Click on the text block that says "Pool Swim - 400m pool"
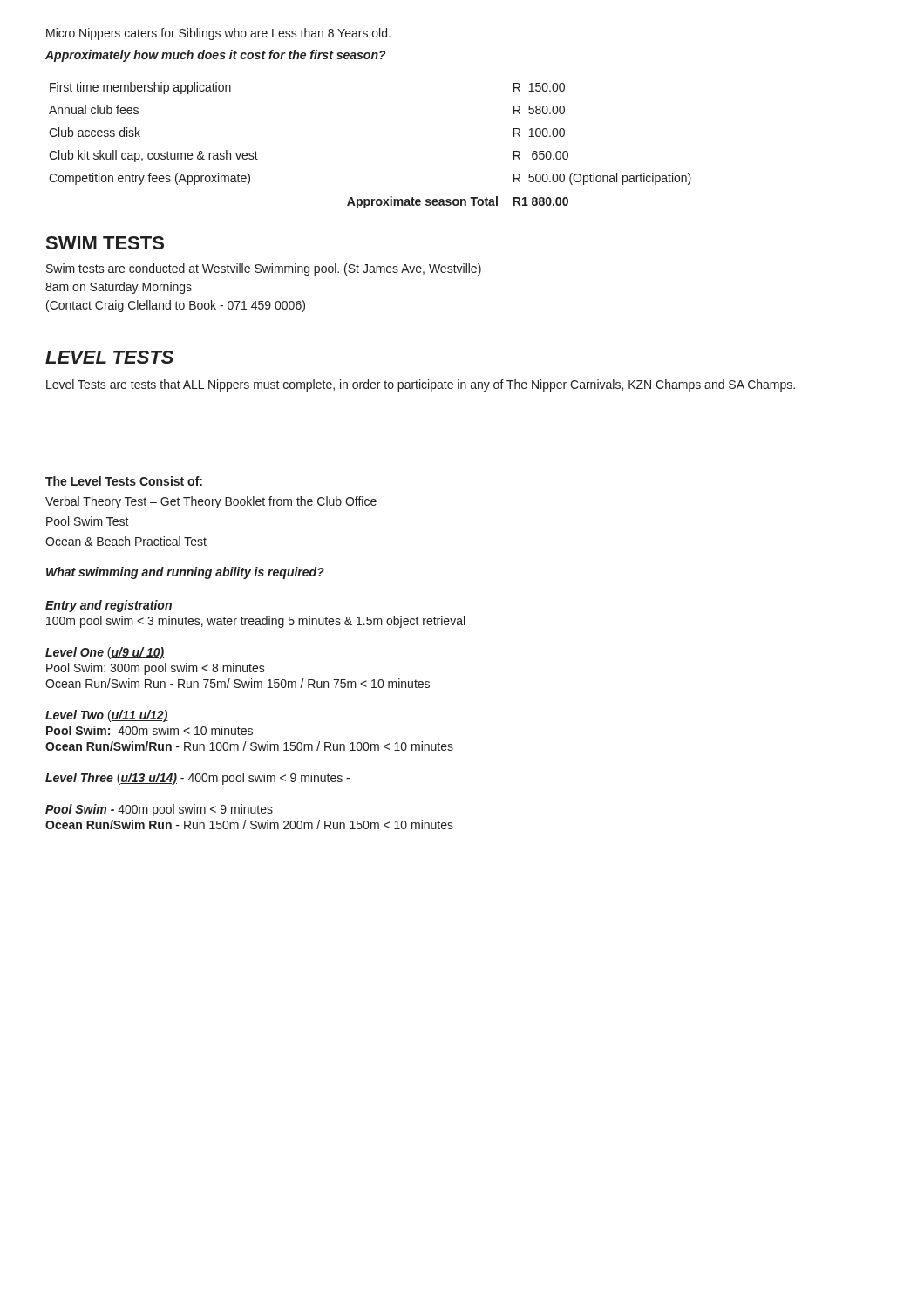The height and width of the screenshot is (1308, 924). 462,817
